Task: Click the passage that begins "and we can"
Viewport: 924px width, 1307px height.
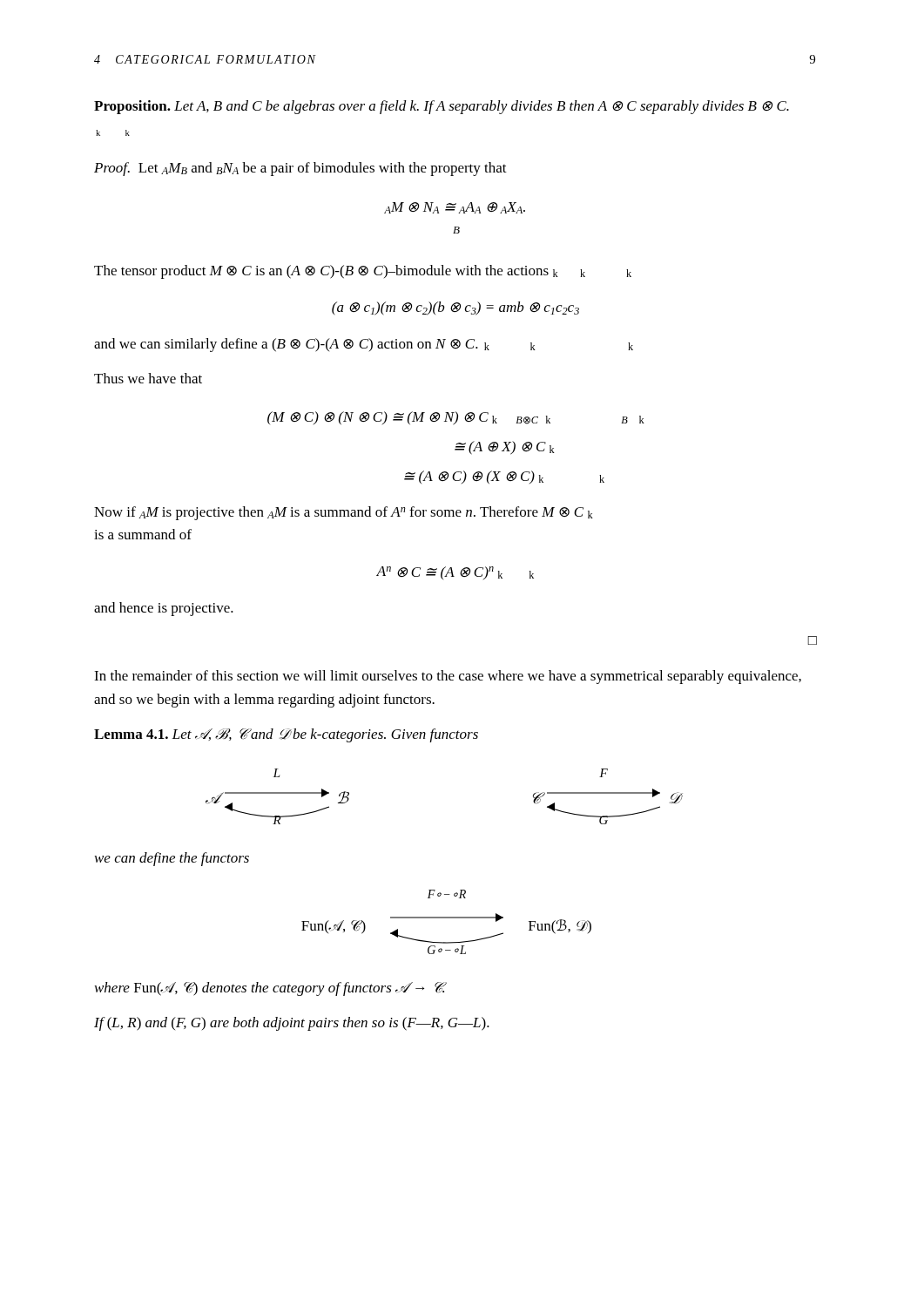Action: 364,344
